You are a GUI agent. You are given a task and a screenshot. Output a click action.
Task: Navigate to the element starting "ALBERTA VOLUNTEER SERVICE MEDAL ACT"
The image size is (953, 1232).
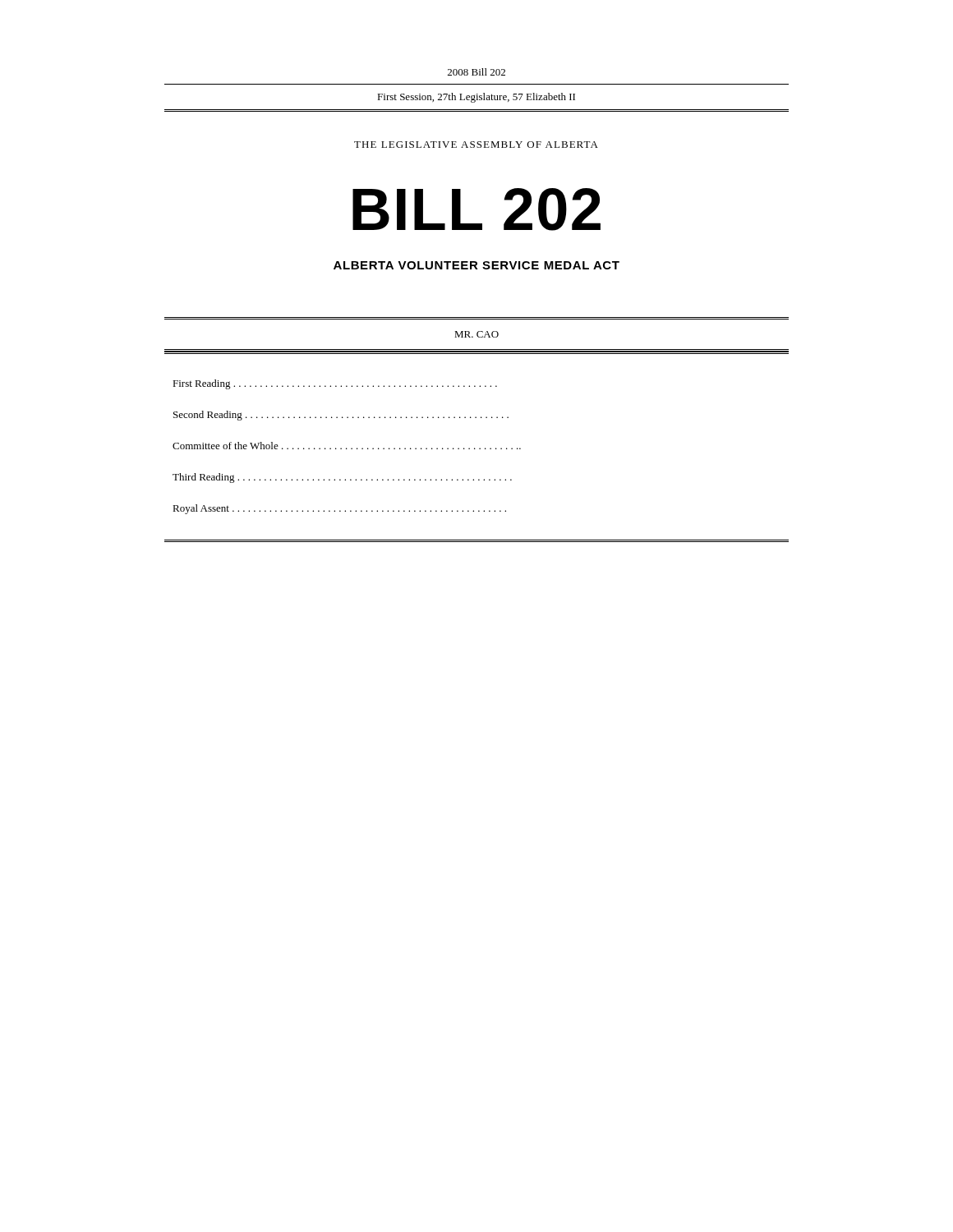[476, 265]
